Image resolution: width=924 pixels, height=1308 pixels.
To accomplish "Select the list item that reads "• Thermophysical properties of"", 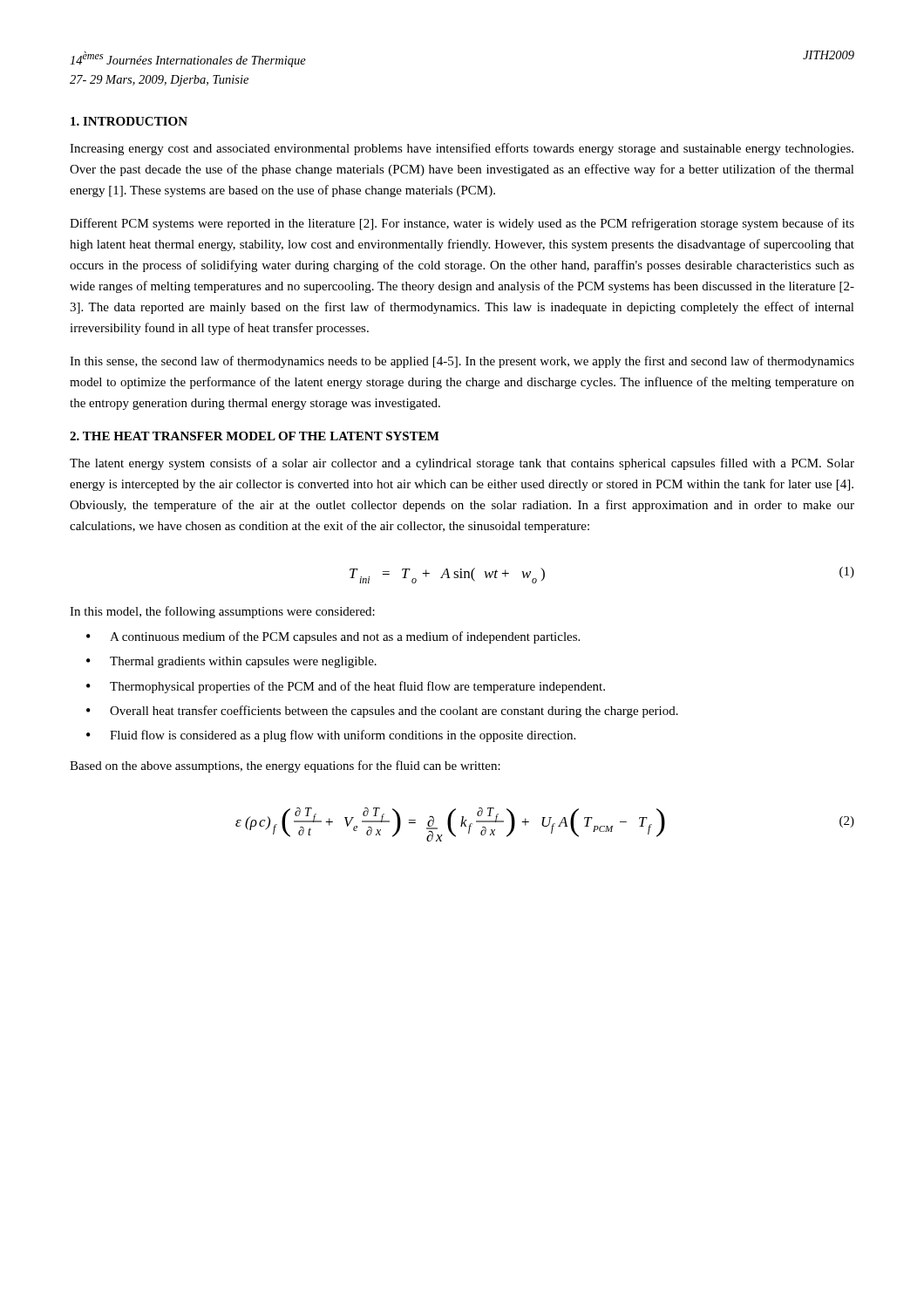I will point(462,686).
